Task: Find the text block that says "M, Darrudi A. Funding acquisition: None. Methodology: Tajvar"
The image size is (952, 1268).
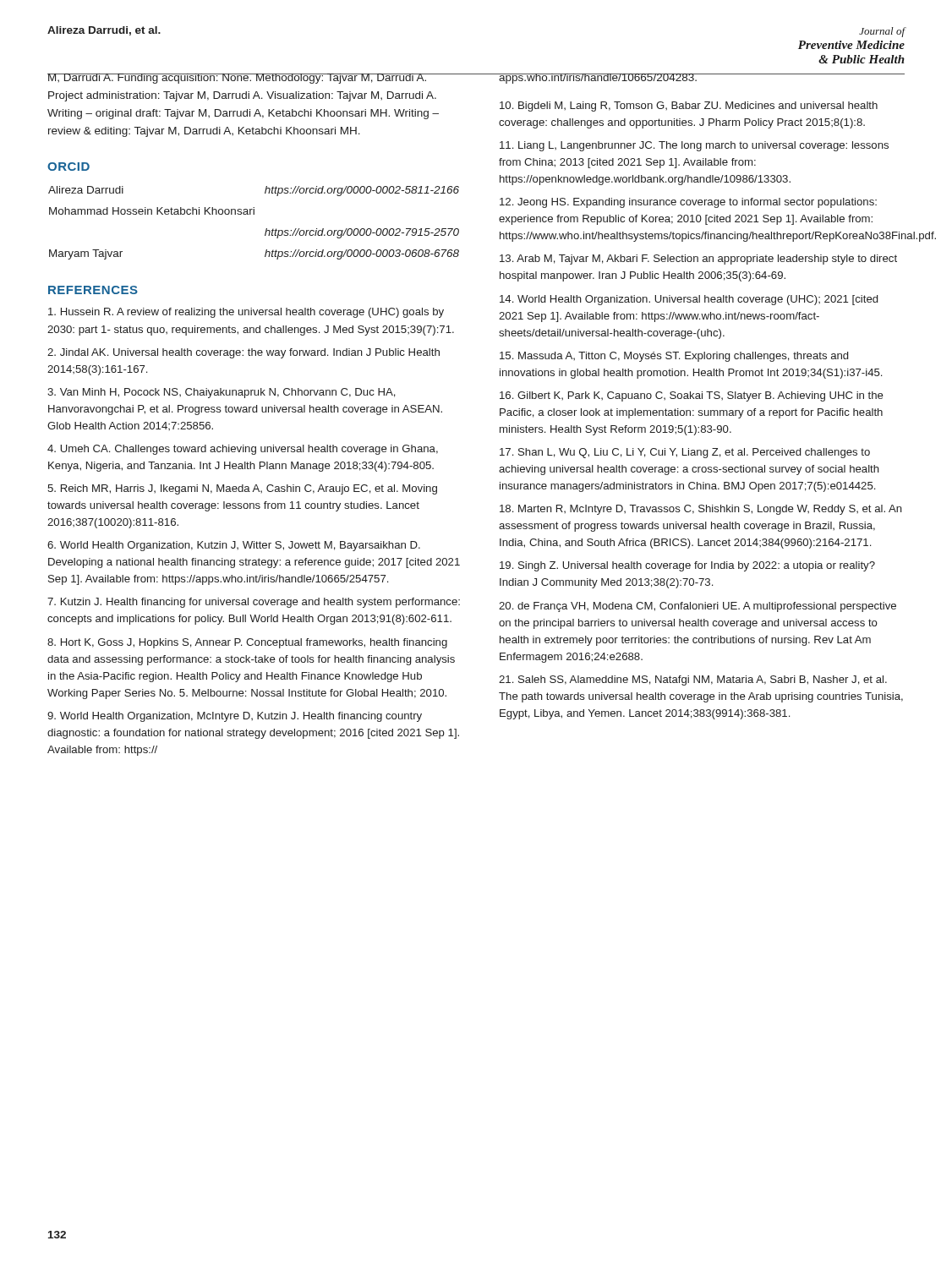Action: 243,104
